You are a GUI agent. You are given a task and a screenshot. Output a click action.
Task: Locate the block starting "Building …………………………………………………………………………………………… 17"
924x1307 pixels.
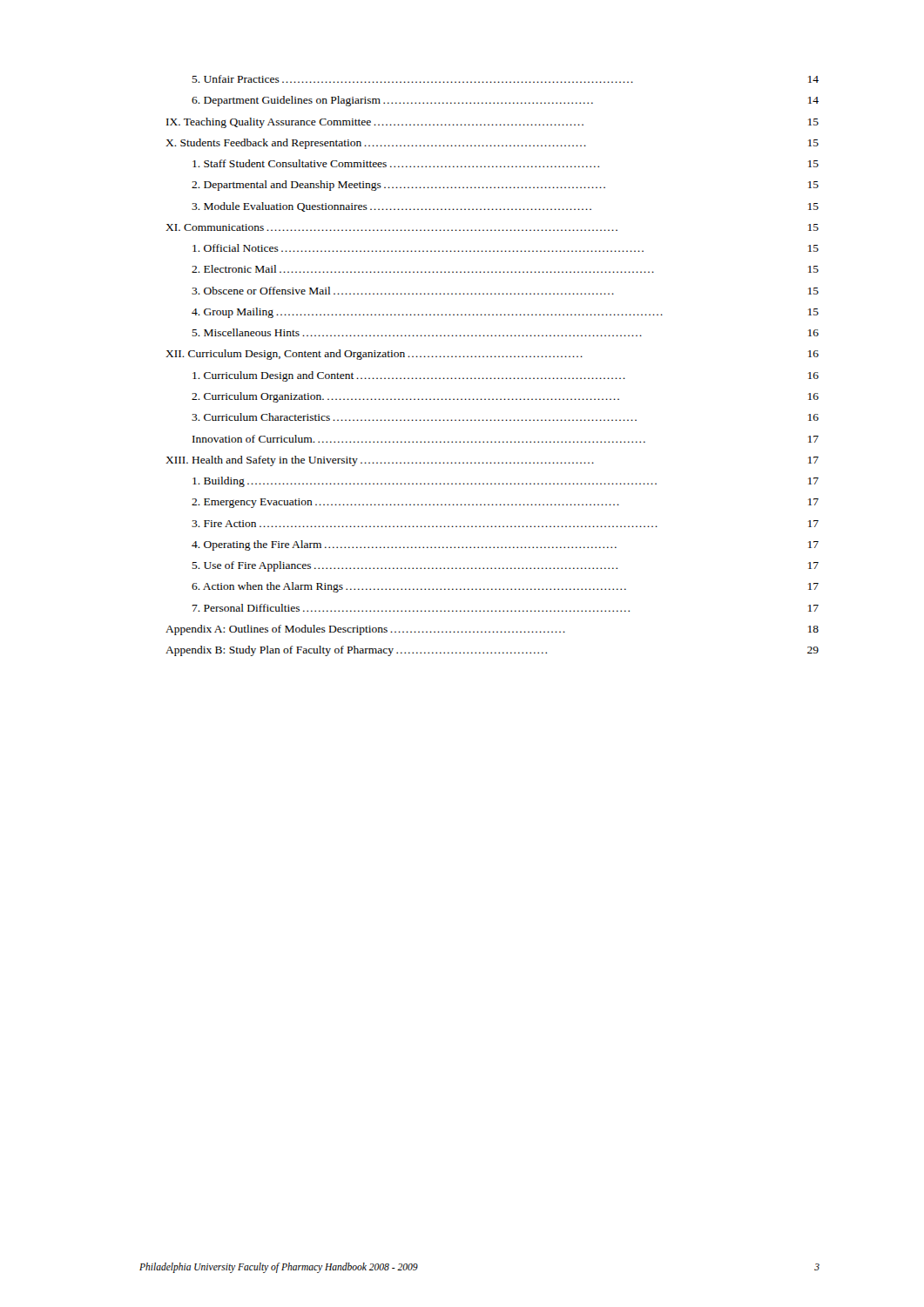(505, 481)
